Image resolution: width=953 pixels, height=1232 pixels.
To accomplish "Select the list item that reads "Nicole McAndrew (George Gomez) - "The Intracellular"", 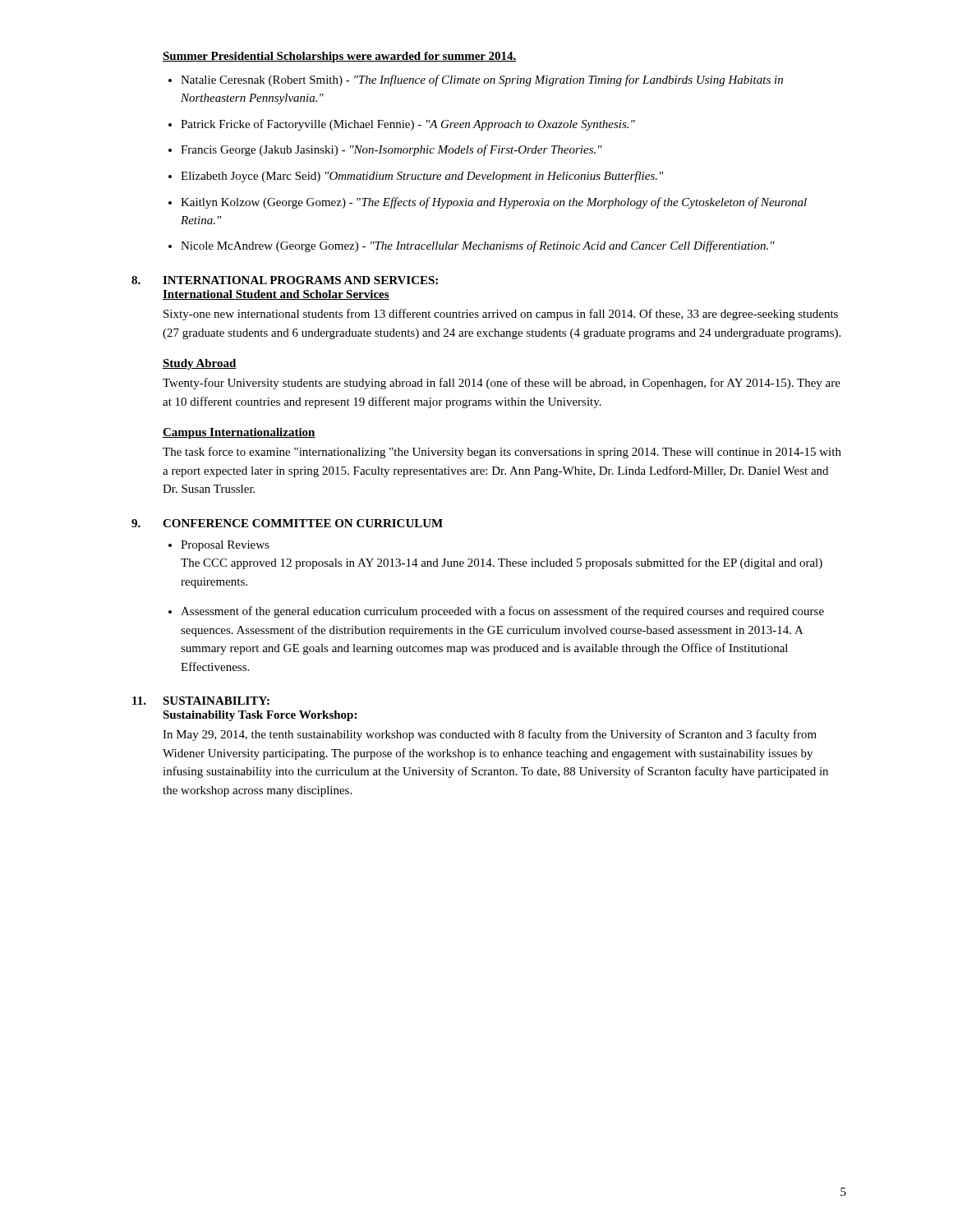I will click(513, 246).
